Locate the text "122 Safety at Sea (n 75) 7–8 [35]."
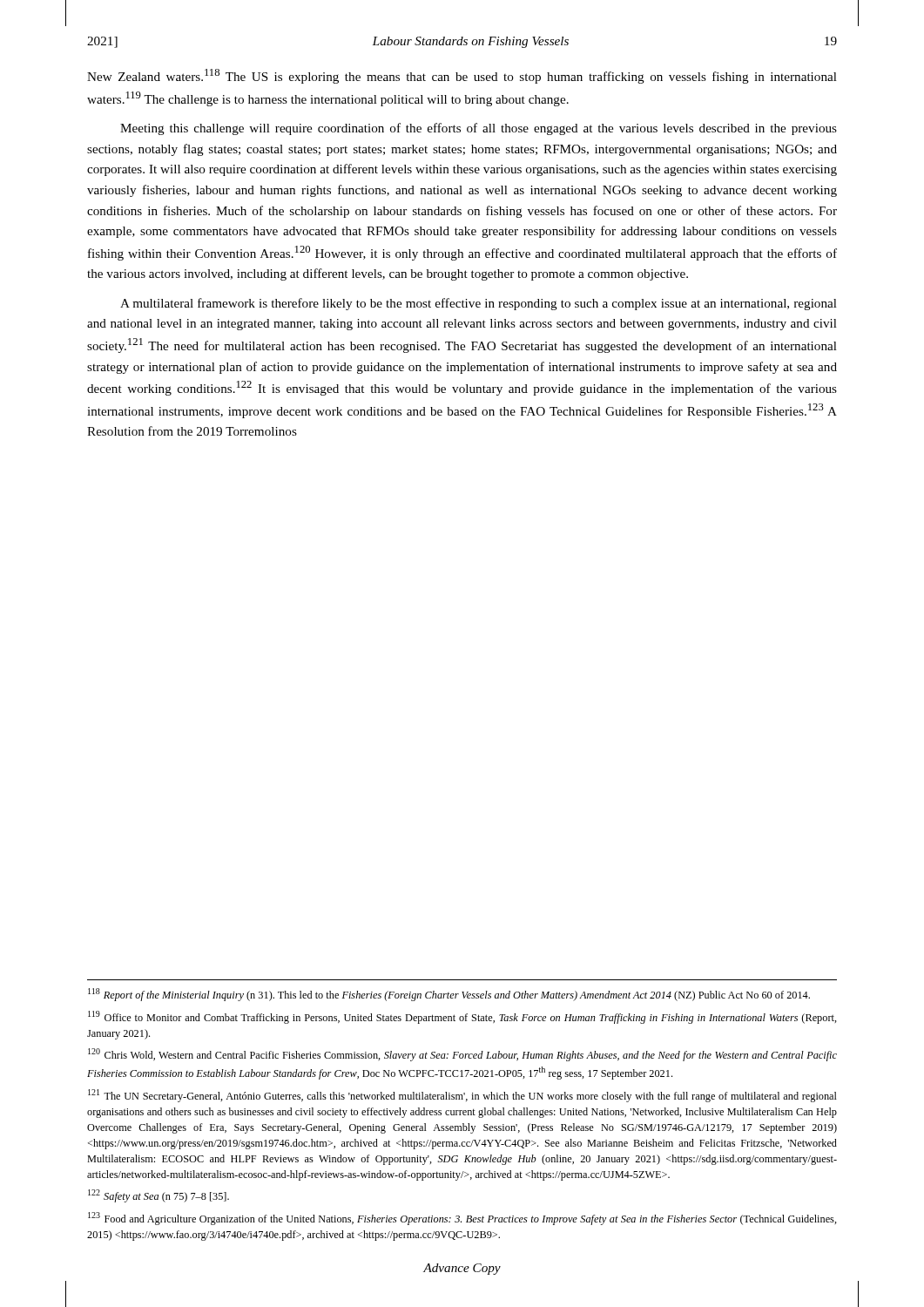This screenshot has width=924, height=1307. (158, 1195)
